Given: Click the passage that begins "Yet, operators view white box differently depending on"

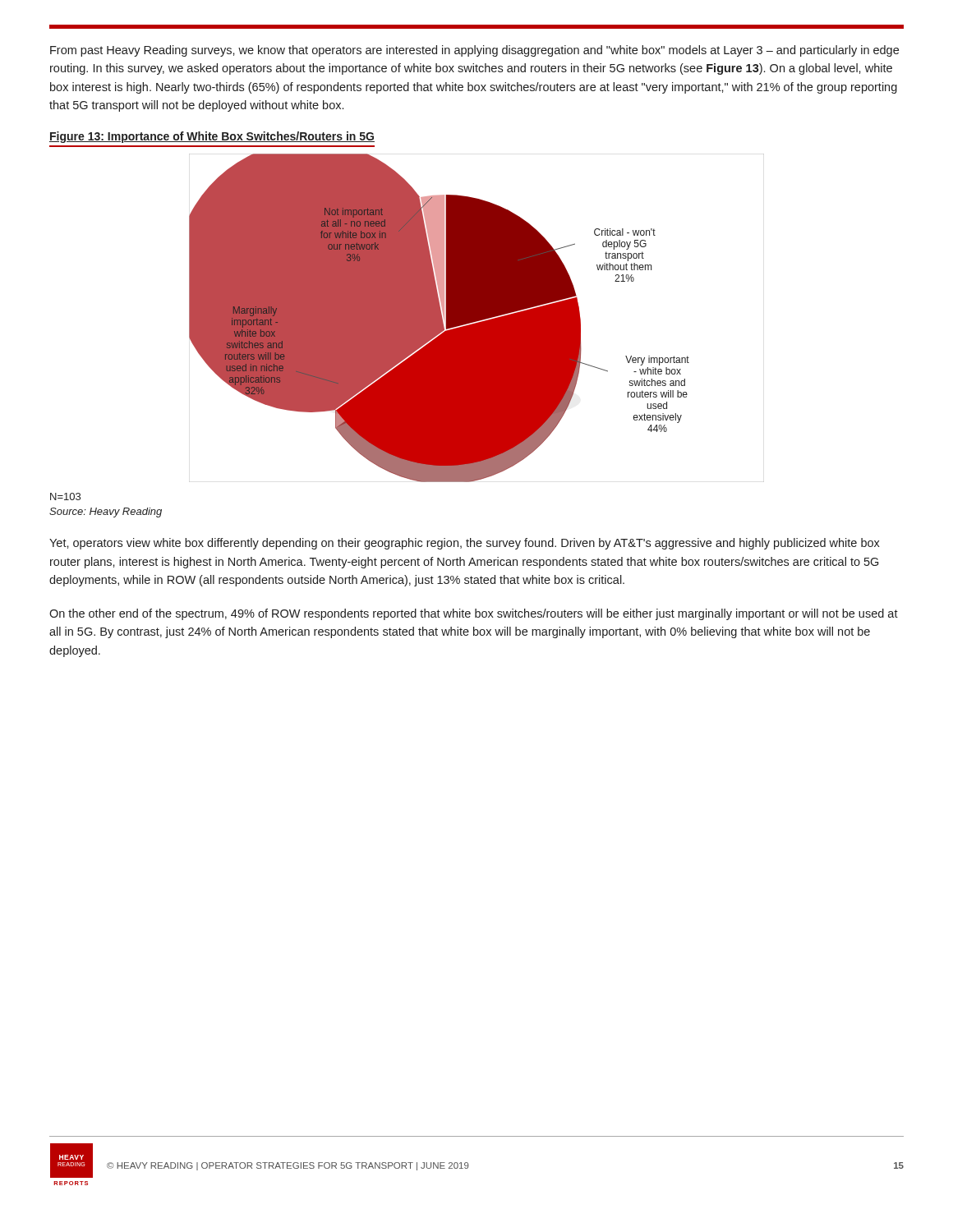Looking at the screenshot, I should pyautogui.click(x=465, y=562).
